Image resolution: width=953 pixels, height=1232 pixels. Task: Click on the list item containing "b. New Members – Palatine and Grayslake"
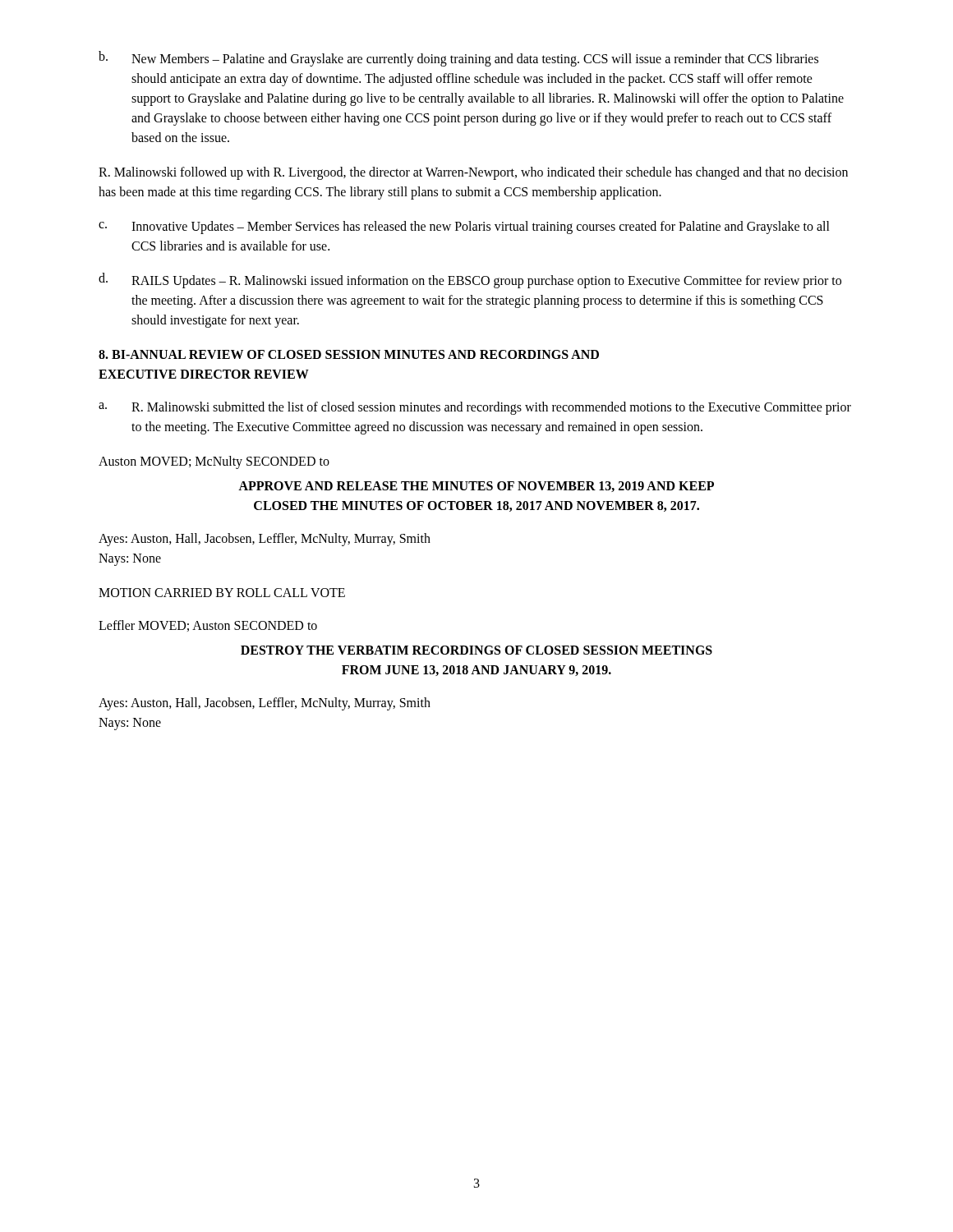click(476, 99)
